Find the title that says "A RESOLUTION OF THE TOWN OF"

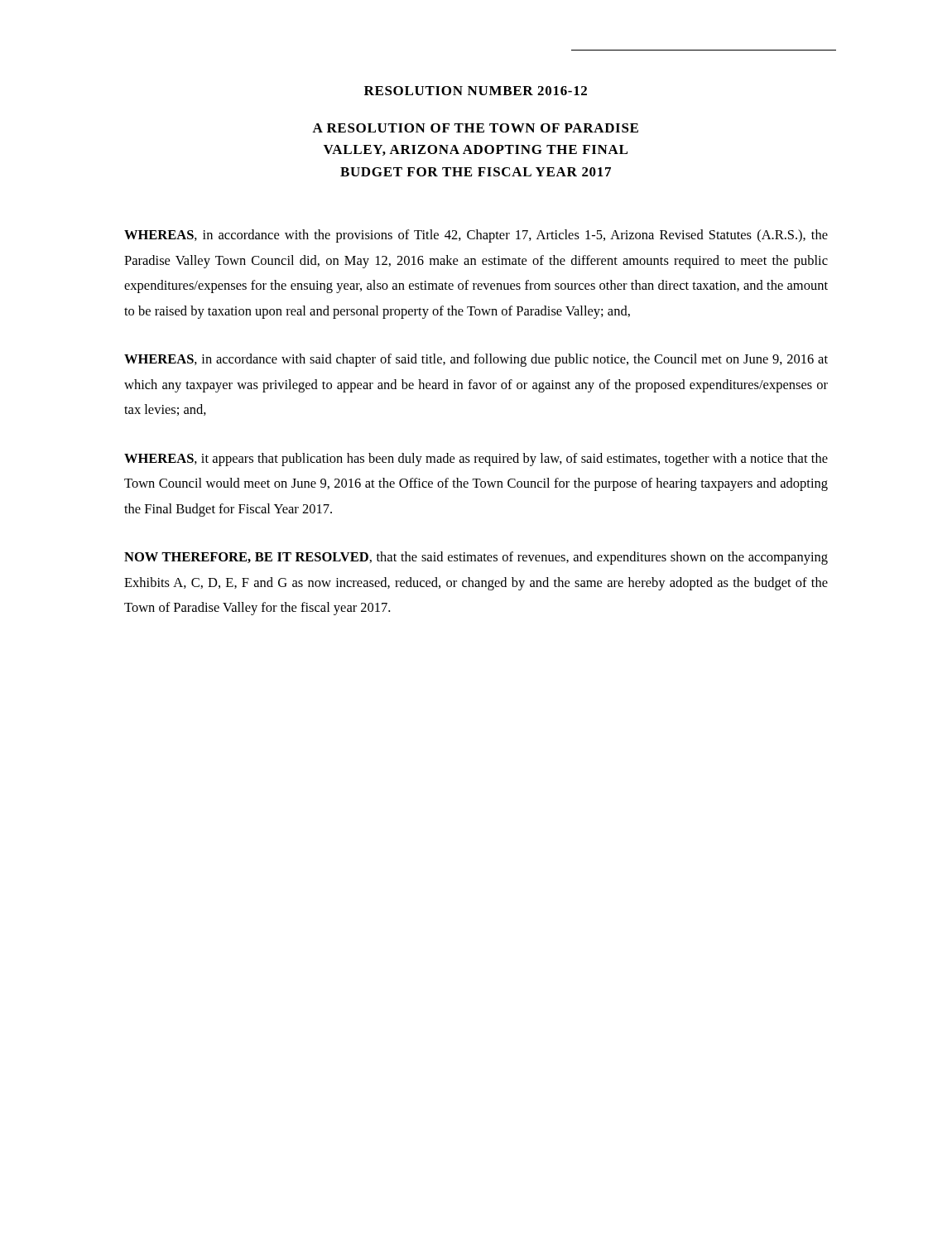click(x=476, y=150)
